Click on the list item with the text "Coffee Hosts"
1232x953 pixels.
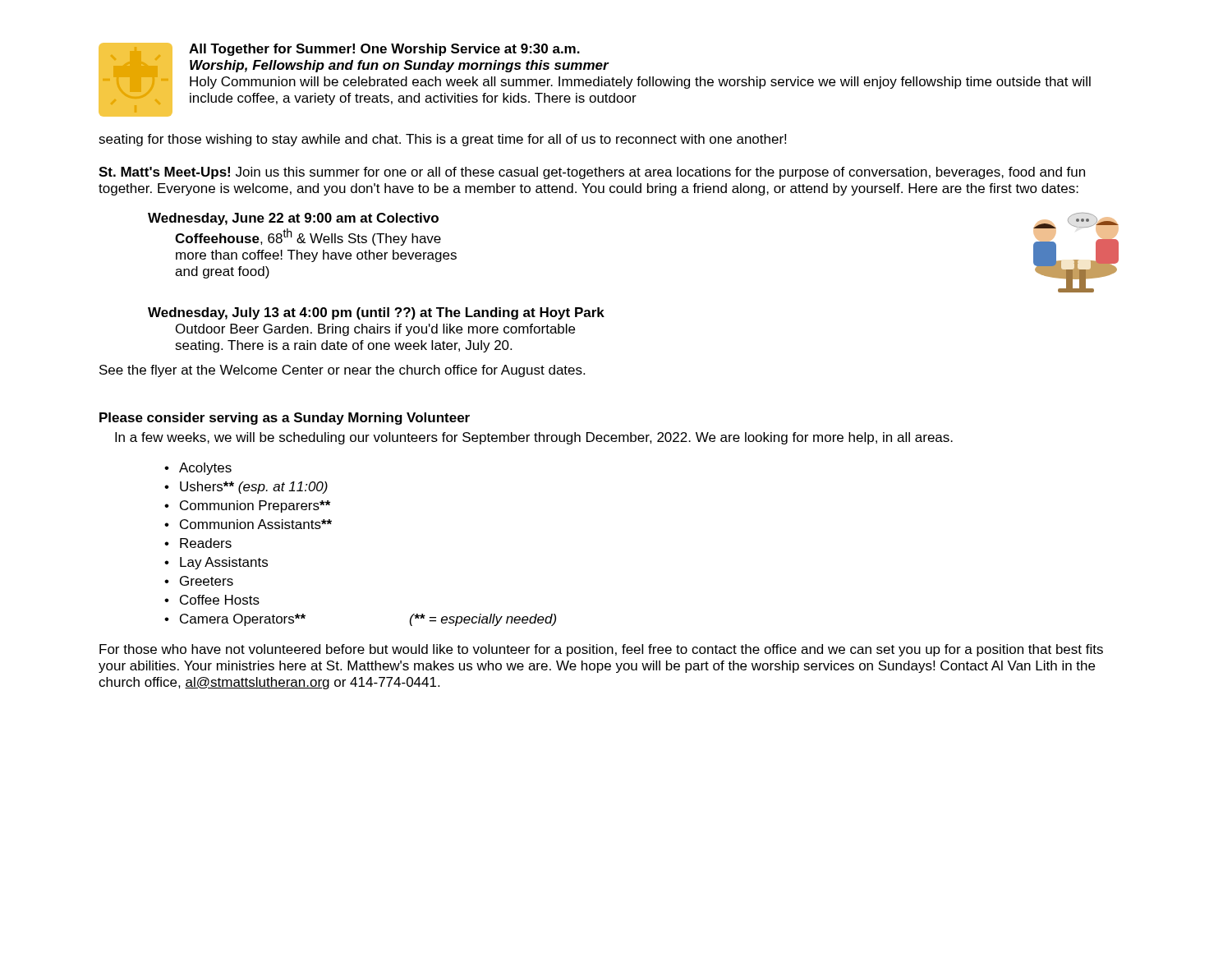click(219, 600)
